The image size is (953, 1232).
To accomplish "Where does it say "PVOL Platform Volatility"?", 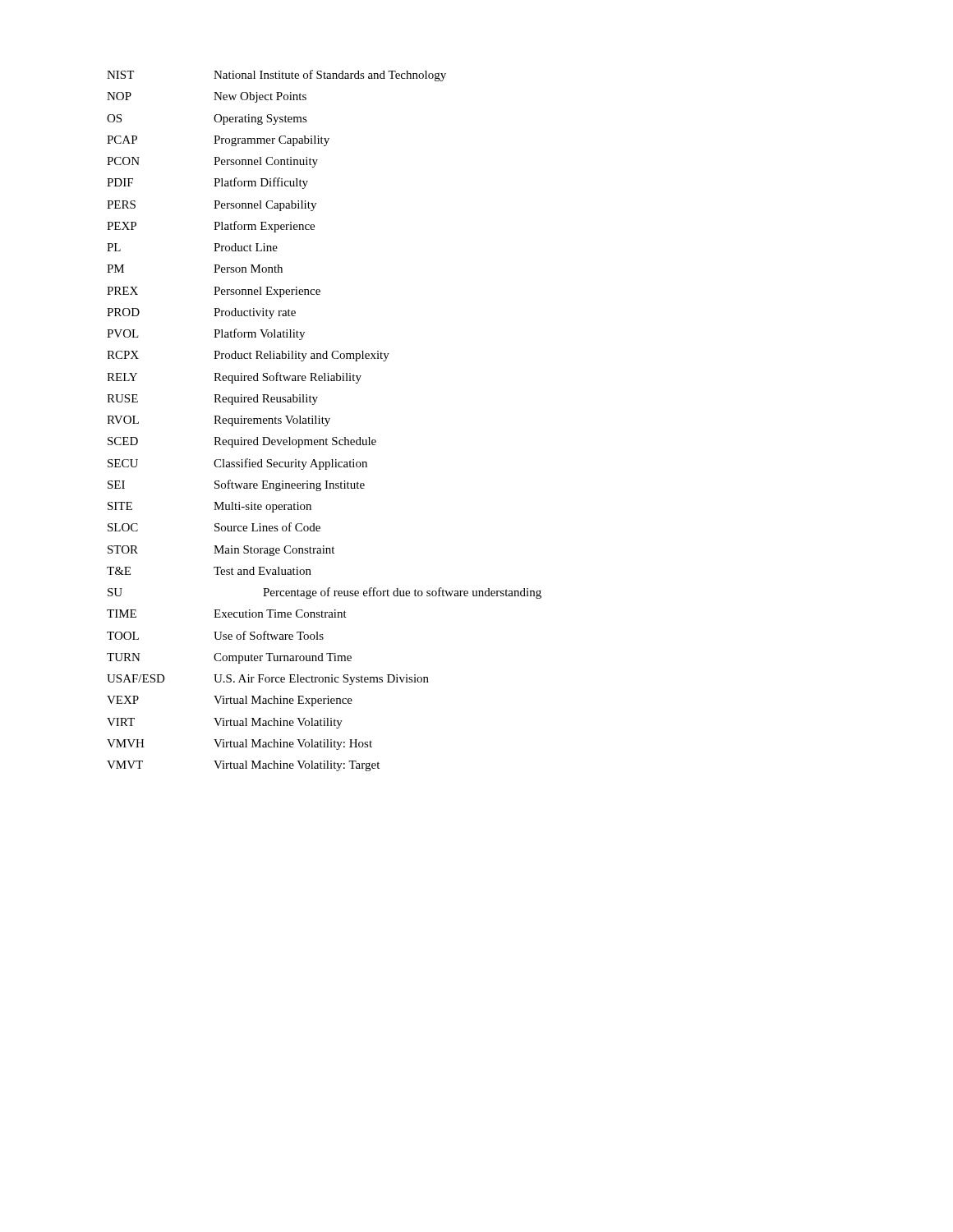I will [x=206, y=334].
